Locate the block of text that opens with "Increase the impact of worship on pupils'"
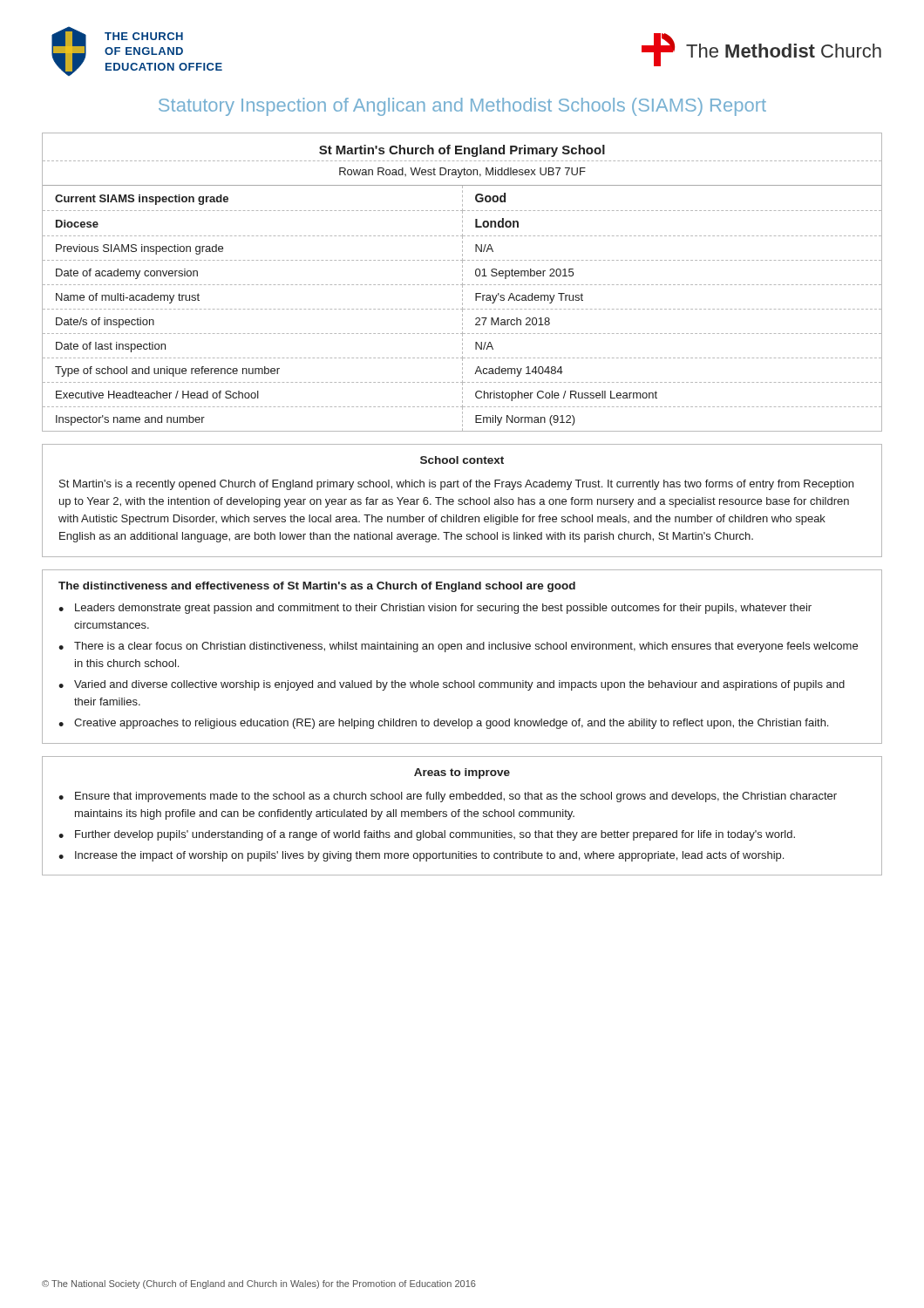This screenshot has width=924, height=1308. click(430, 855)
